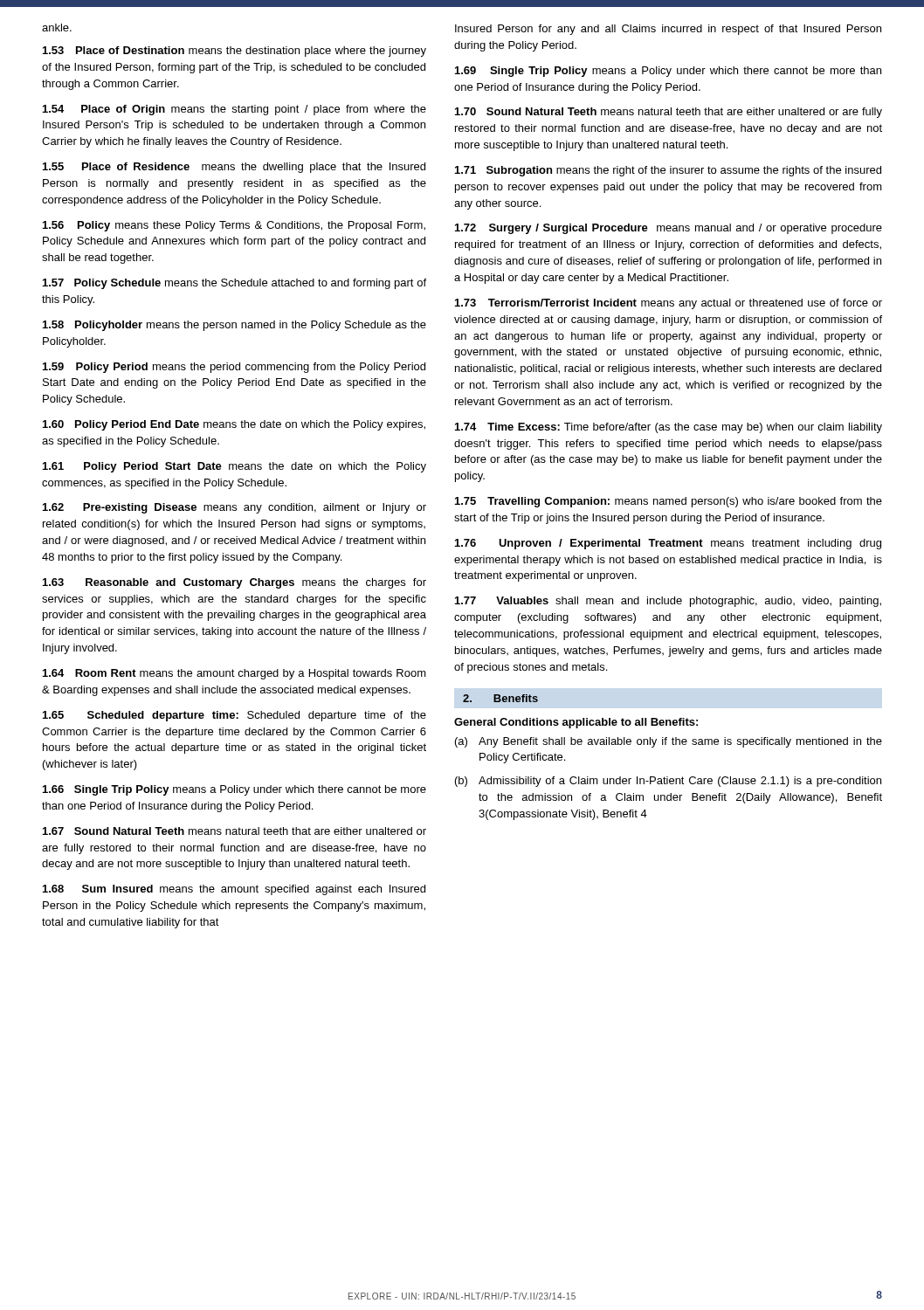Select the text starting "66 Single Trip Policy means"
This screenshot has height=1310, width=924.
click(234, 797)
